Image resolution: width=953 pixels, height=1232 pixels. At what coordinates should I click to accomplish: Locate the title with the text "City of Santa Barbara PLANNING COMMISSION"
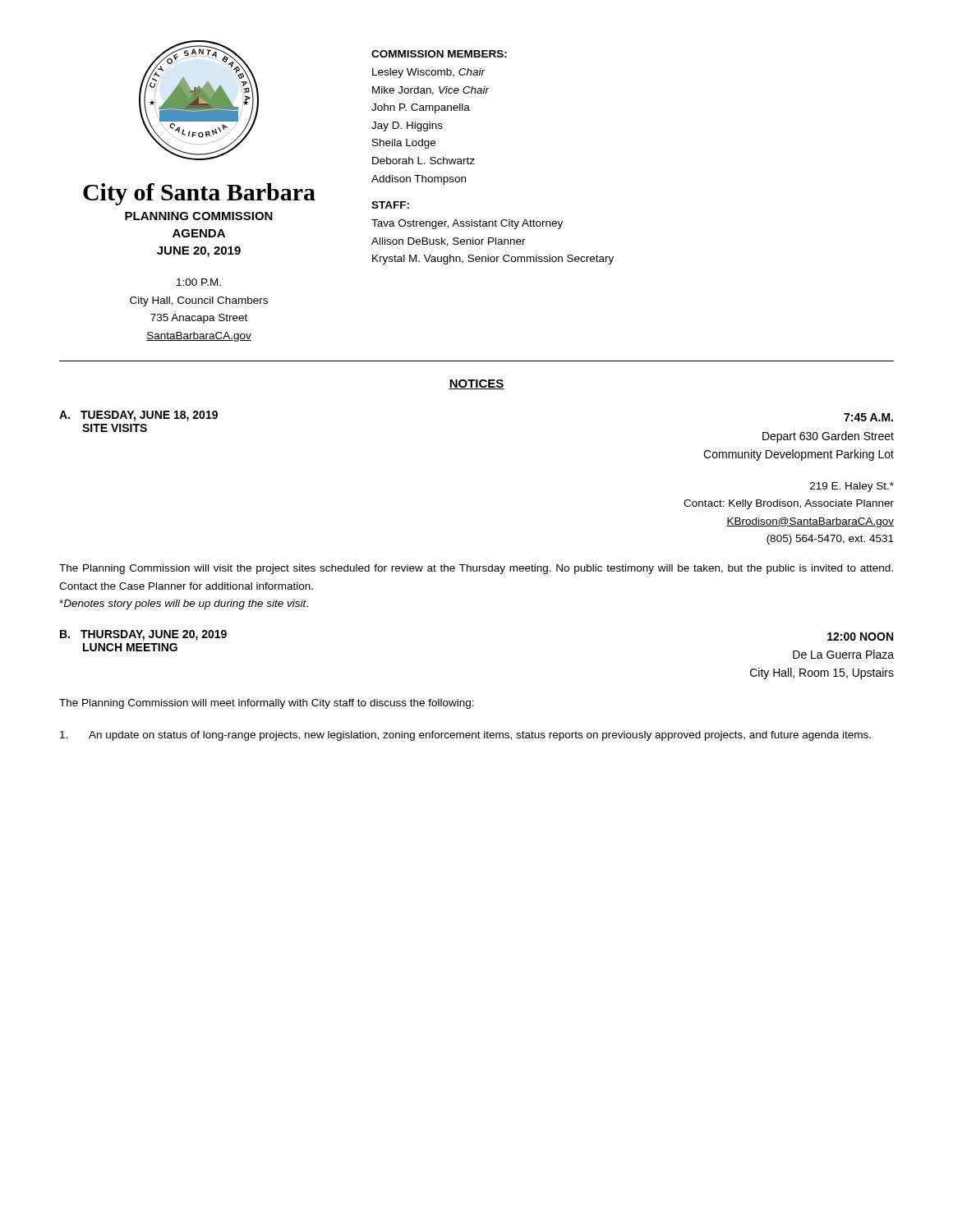(199, 218)
